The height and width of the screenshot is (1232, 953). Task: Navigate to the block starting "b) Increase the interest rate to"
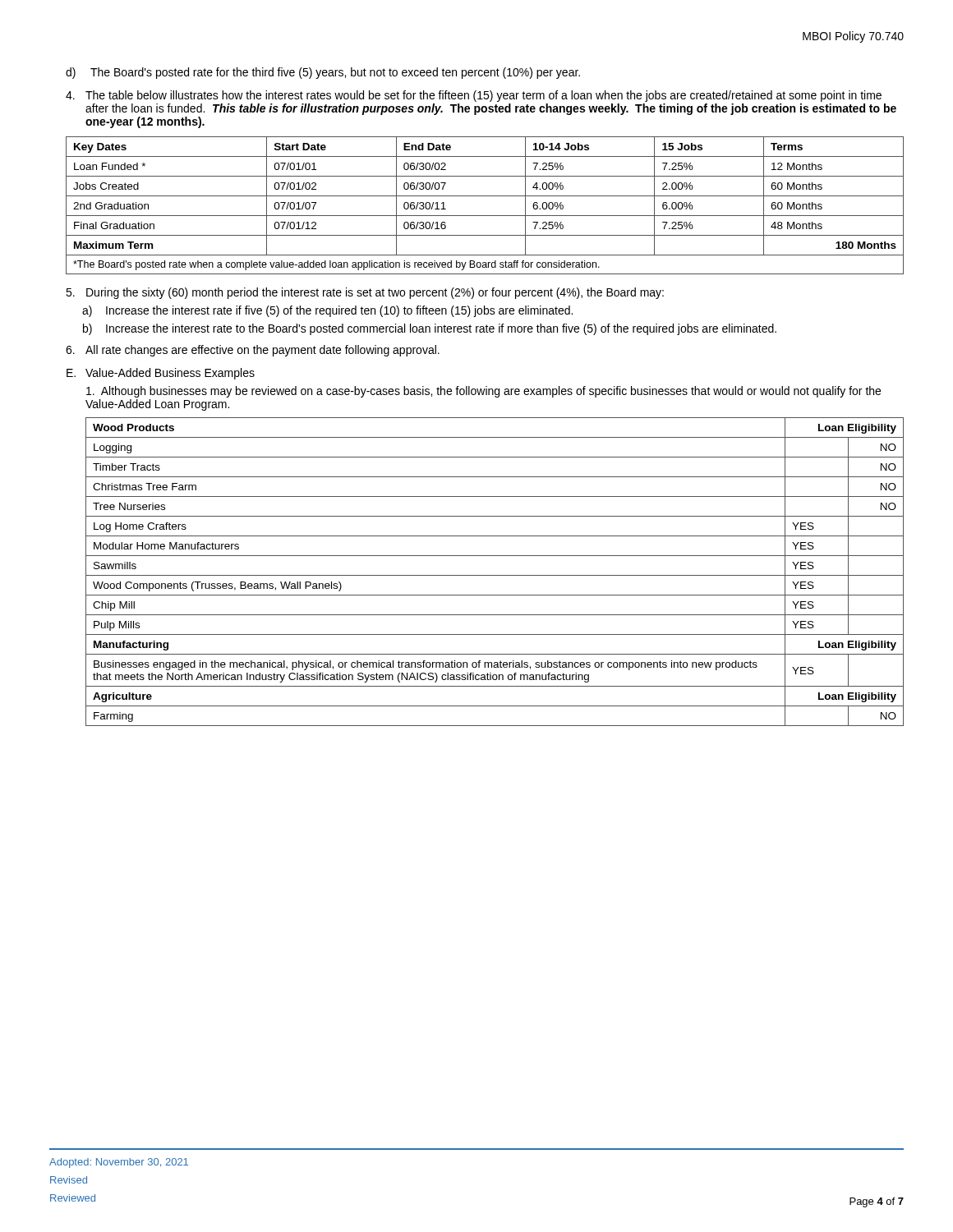pyautogui.click(x=493, y=329)
